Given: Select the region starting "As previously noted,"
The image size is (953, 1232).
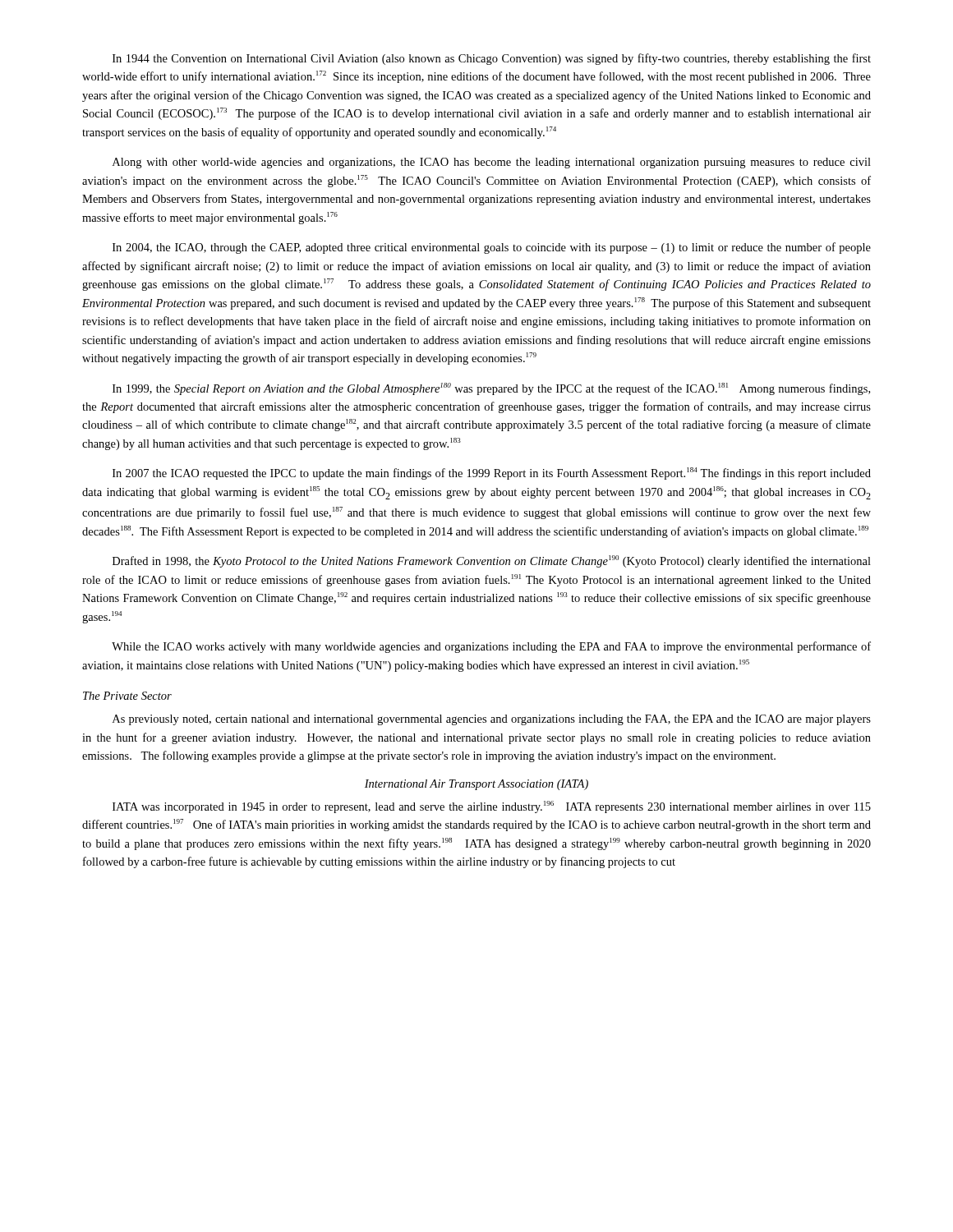Looking at the screenshot, I should [x=476, y=737].
